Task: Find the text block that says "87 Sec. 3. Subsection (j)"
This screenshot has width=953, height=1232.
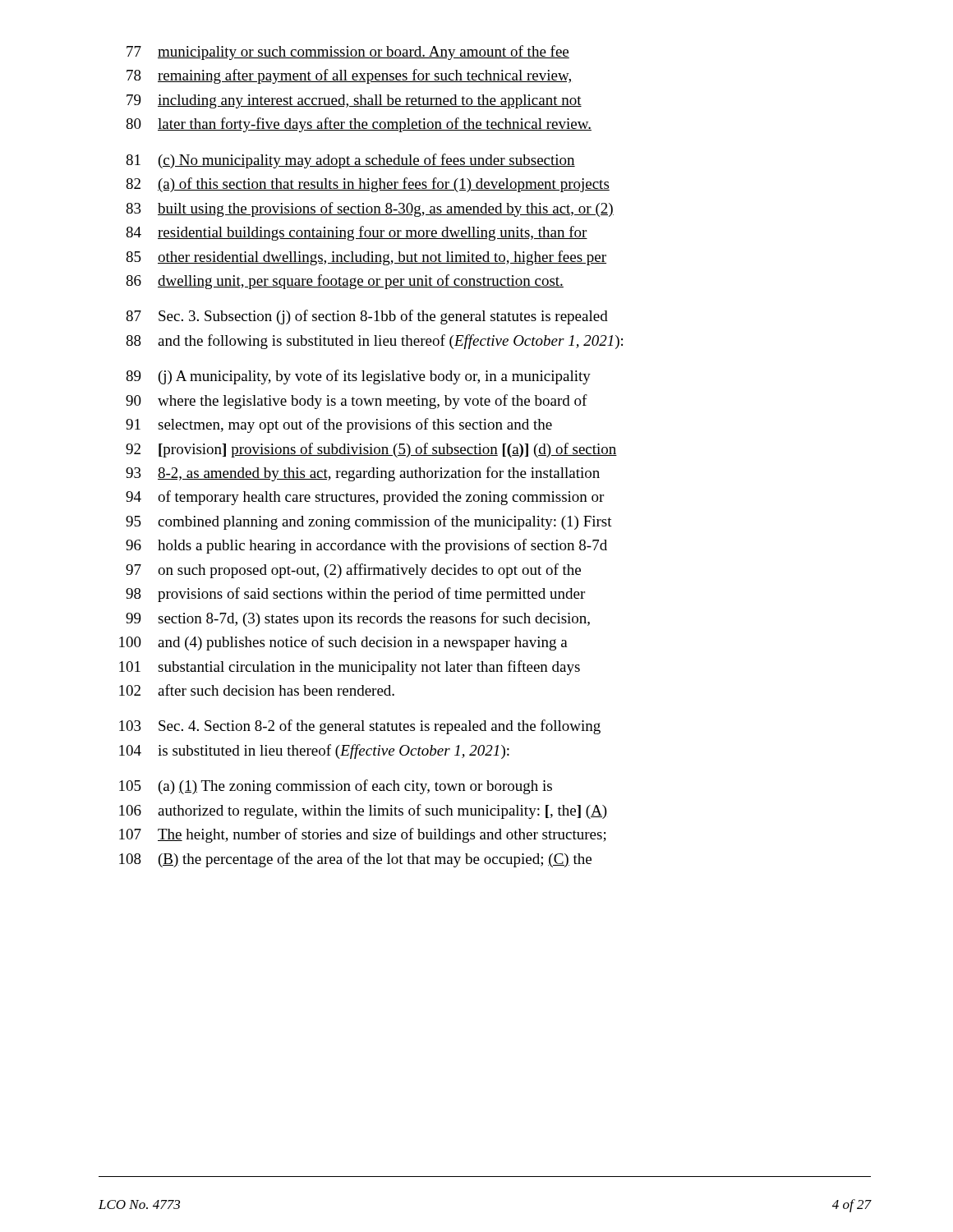Action: tap(485, 328)
